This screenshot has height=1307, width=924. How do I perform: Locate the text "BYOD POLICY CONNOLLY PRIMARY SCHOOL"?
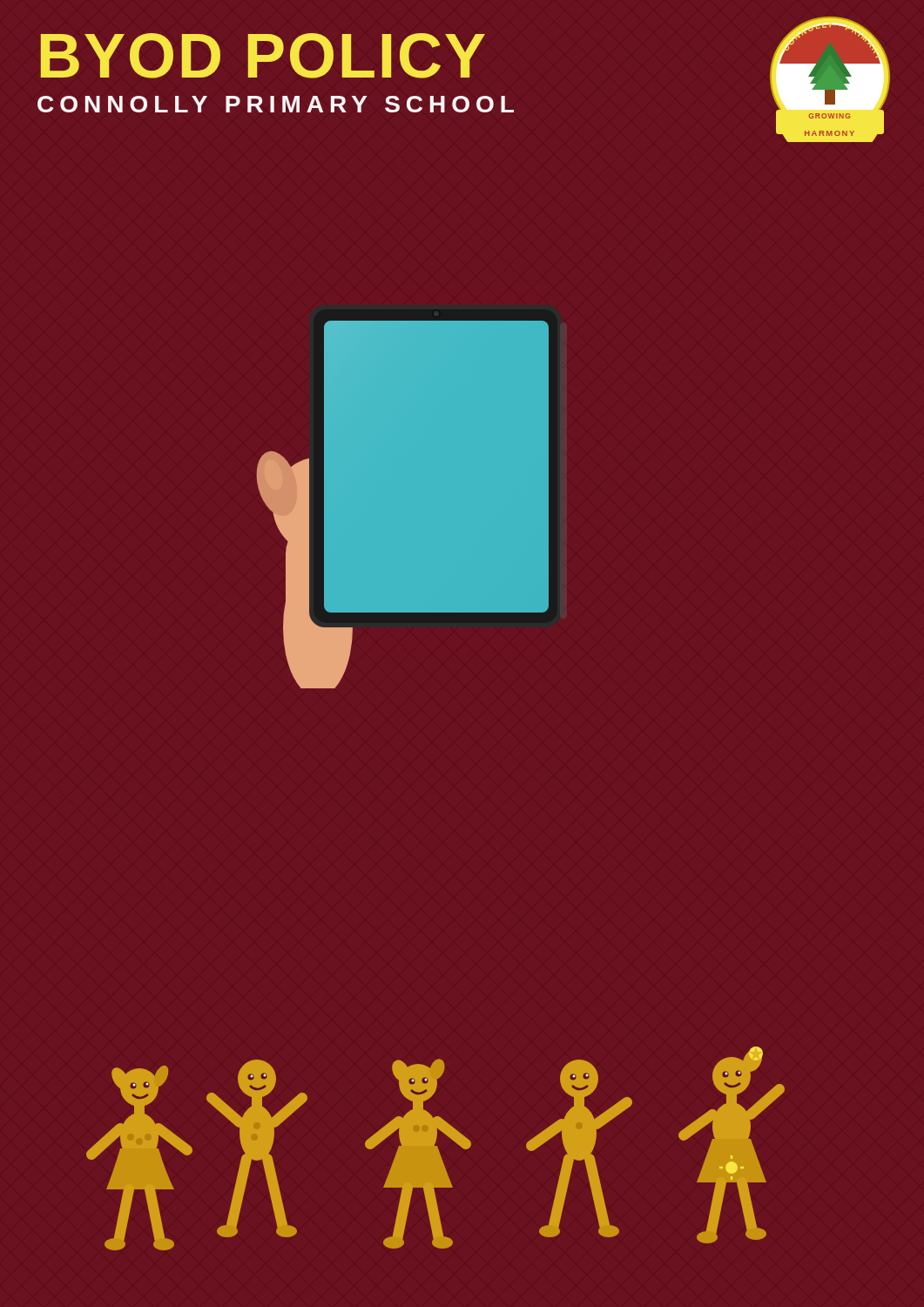(278, 71)
